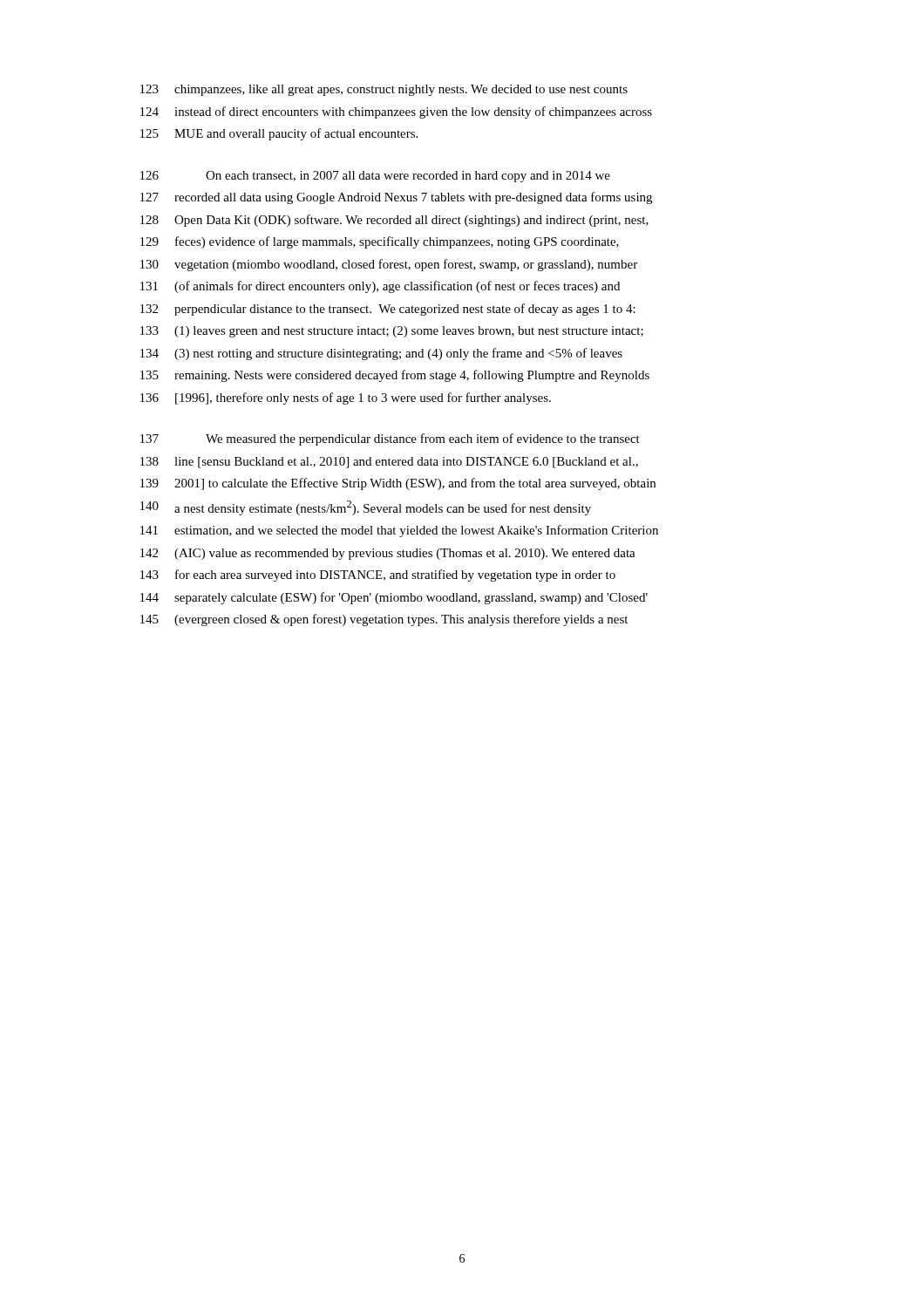Select the passage starting "123 chimpanzees, like all great"
This screenshot has height=1308, width=924.
tap(475, 112)
